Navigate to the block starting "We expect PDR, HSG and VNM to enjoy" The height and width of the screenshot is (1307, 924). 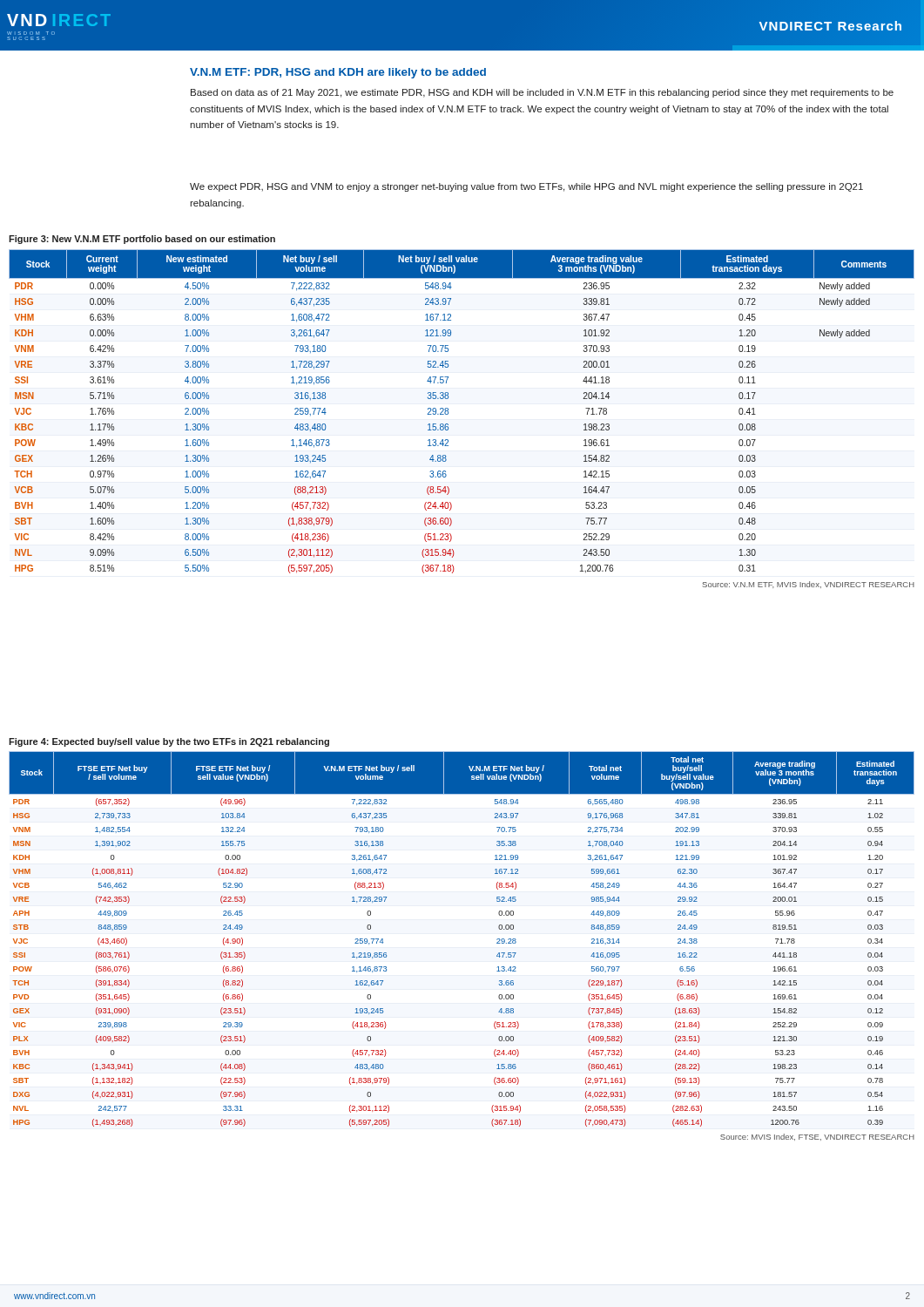tap(527, 195)
